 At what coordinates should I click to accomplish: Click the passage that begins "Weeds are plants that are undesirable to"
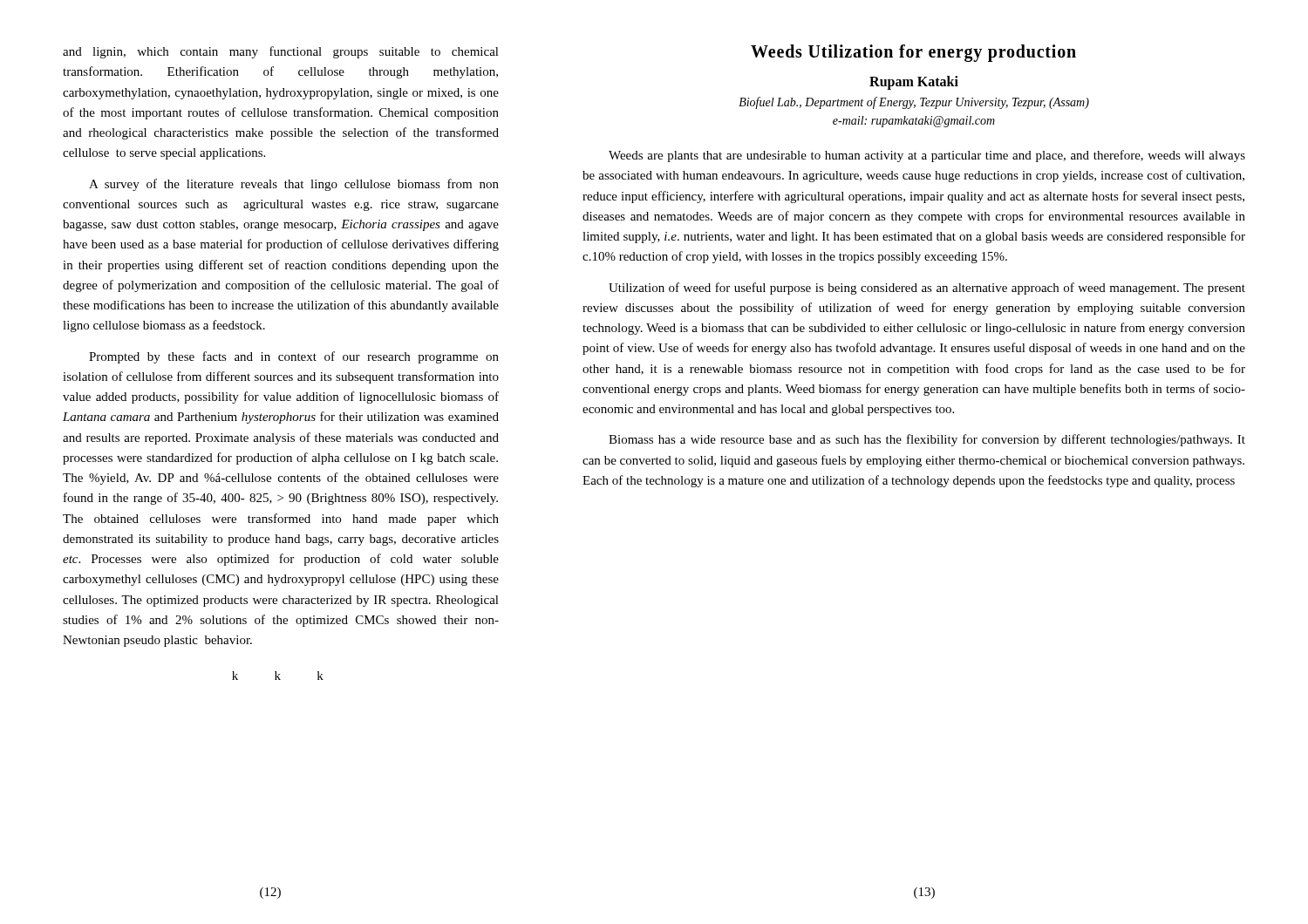[x=914, y=206]
